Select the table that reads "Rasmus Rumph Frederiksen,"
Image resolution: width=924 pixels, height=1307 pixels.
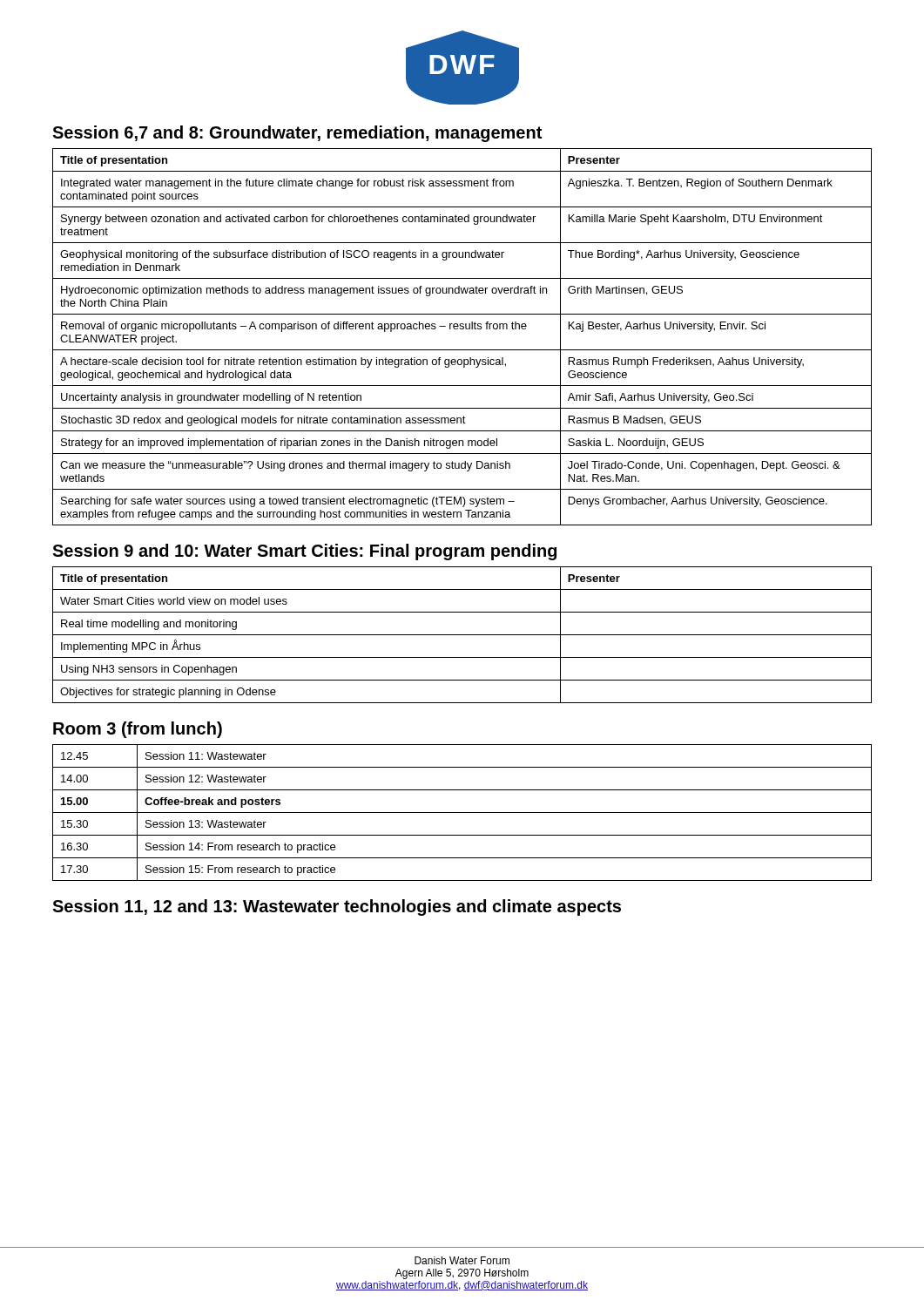[x=462, y=337]
